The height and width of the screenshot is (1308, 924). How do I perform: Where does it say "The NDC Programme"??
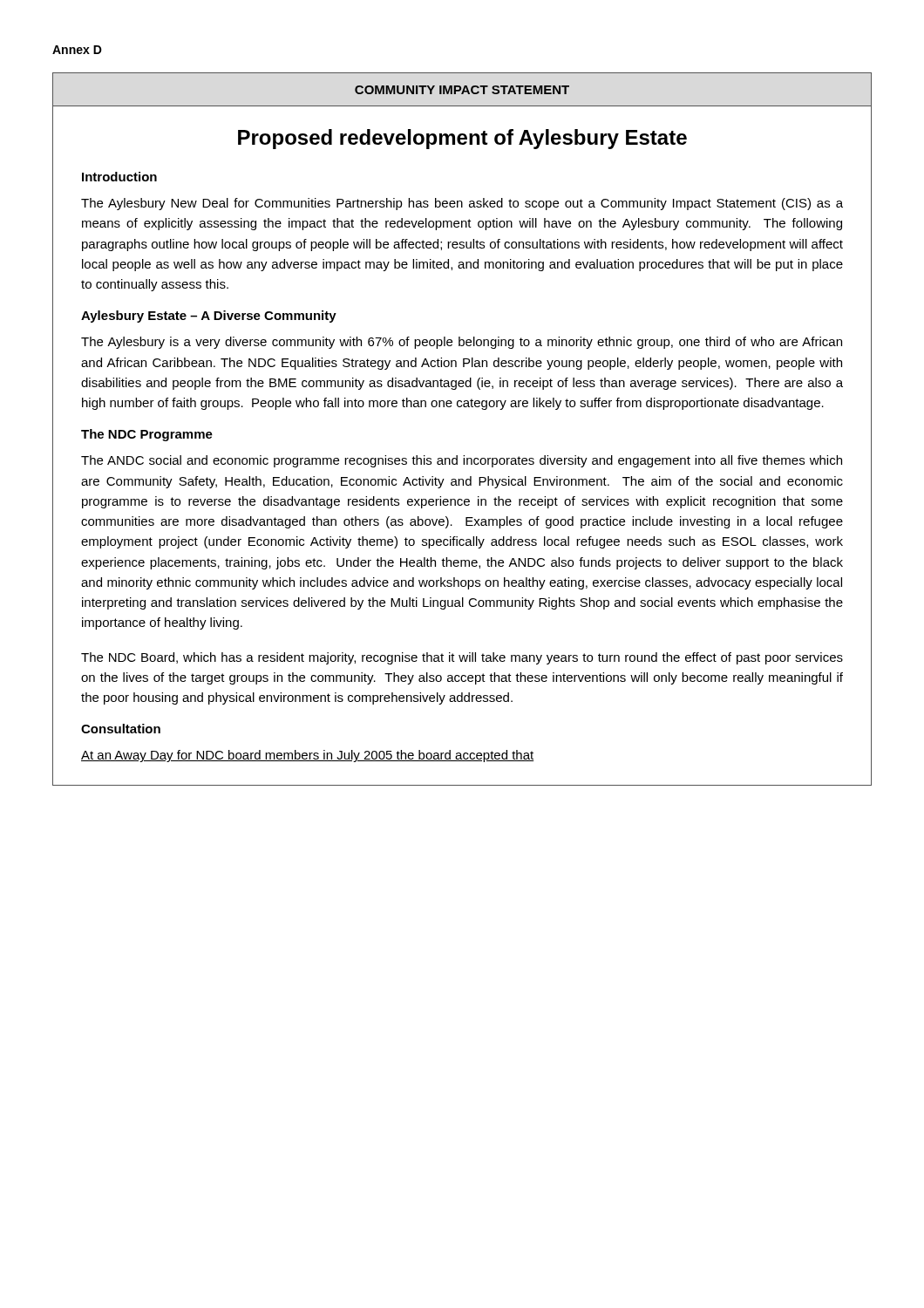coord(147,434)
